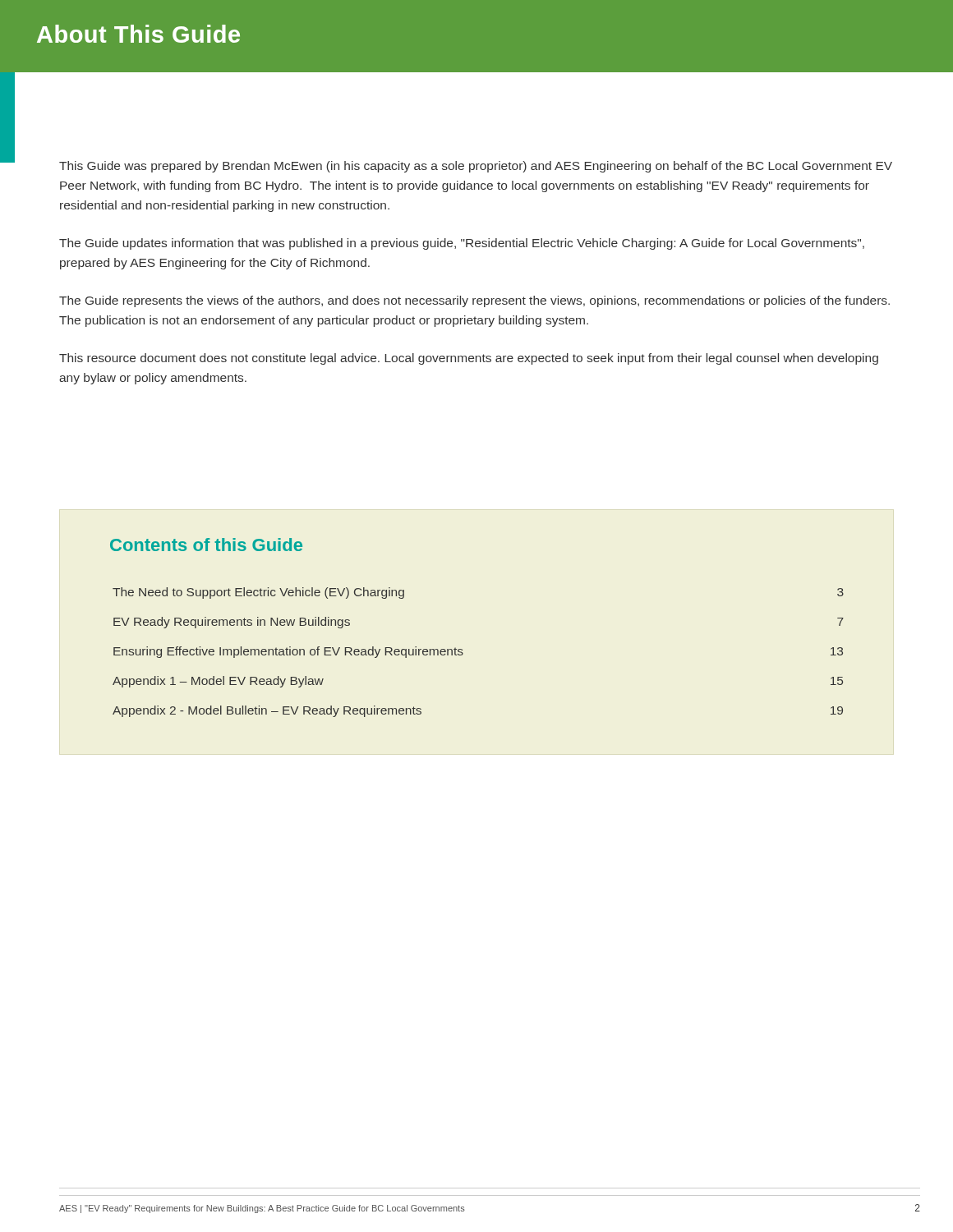Point to the passage starting "Contents of this Guide"
Image resolution: width=953 pixels, height=1232 pixels.
click(206, 545)
